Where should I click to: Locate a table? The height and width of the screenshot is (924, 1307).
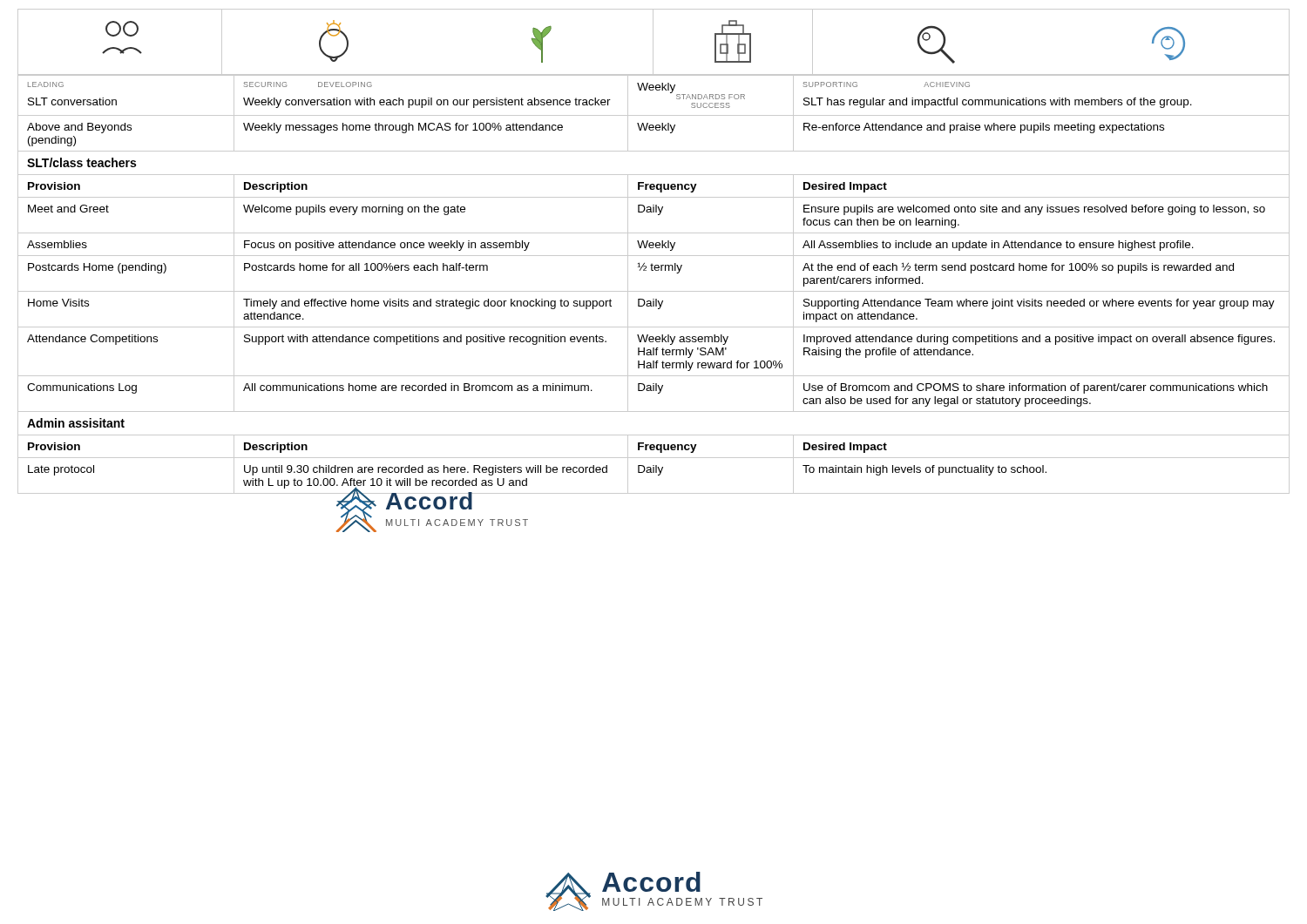[654, 284]
